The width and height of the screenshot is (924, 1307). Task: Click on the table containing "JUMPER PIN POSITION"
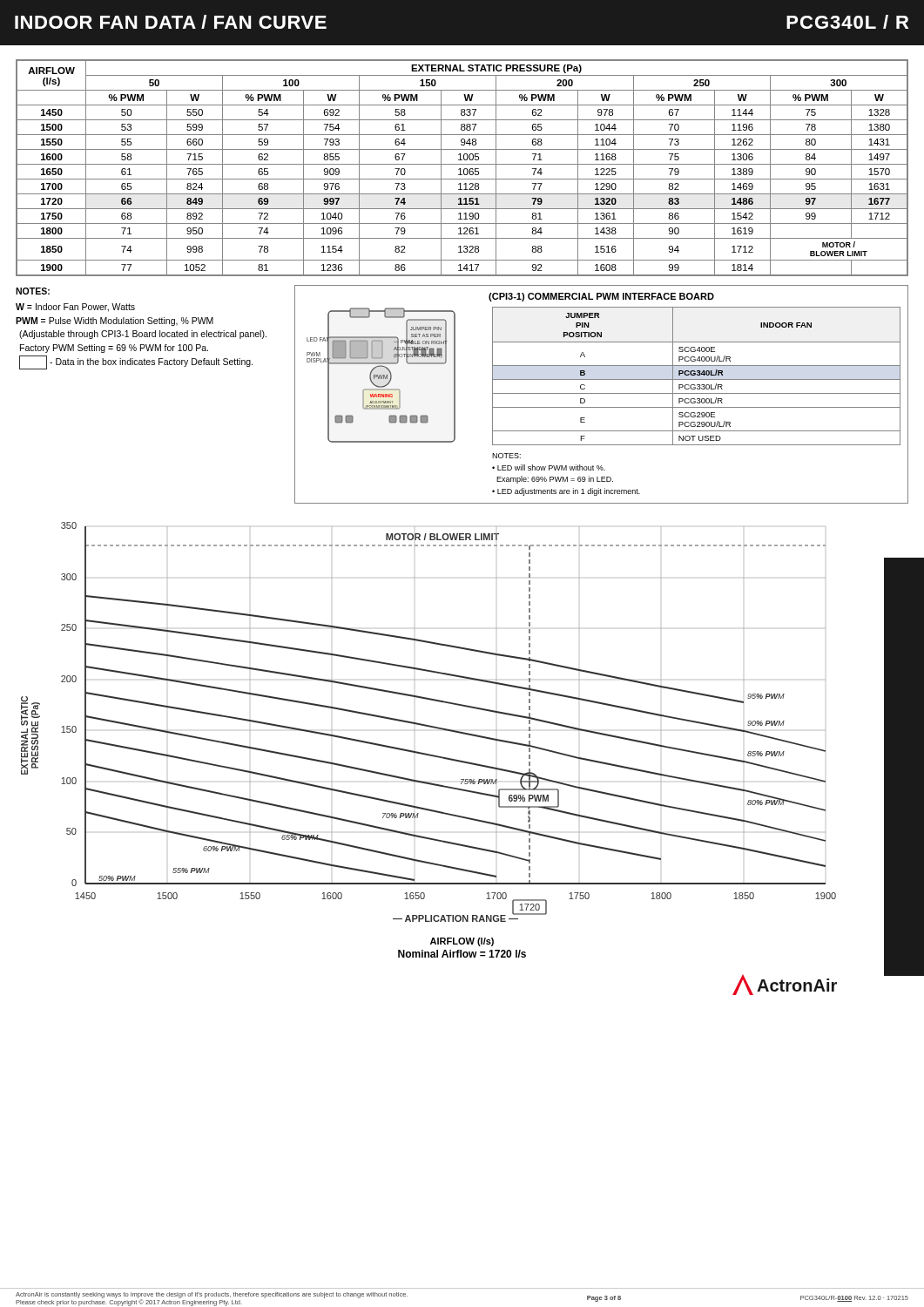(x=696, y=402)
